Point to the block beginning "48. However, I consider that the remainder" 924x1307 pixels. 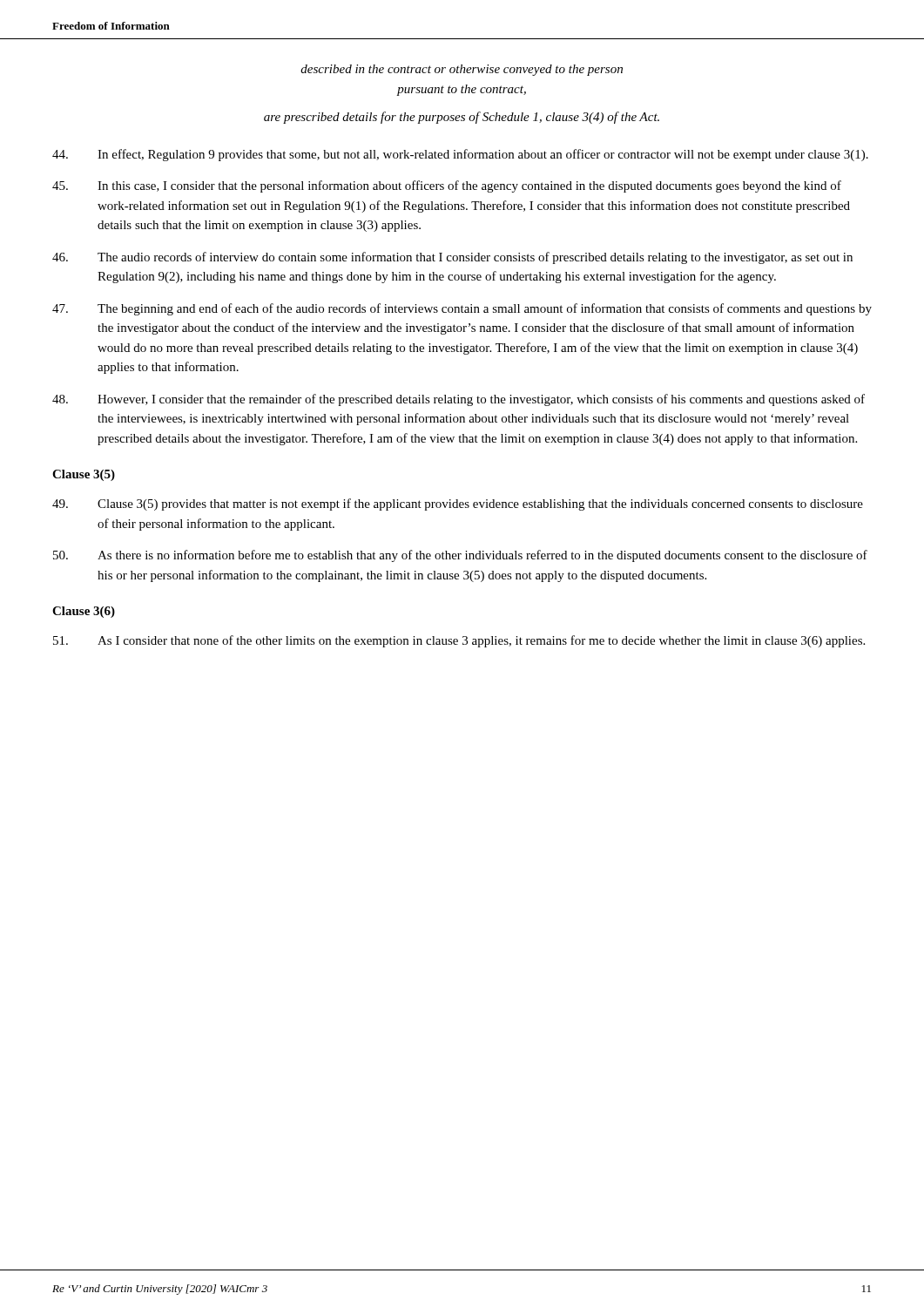tap(462, 419)
